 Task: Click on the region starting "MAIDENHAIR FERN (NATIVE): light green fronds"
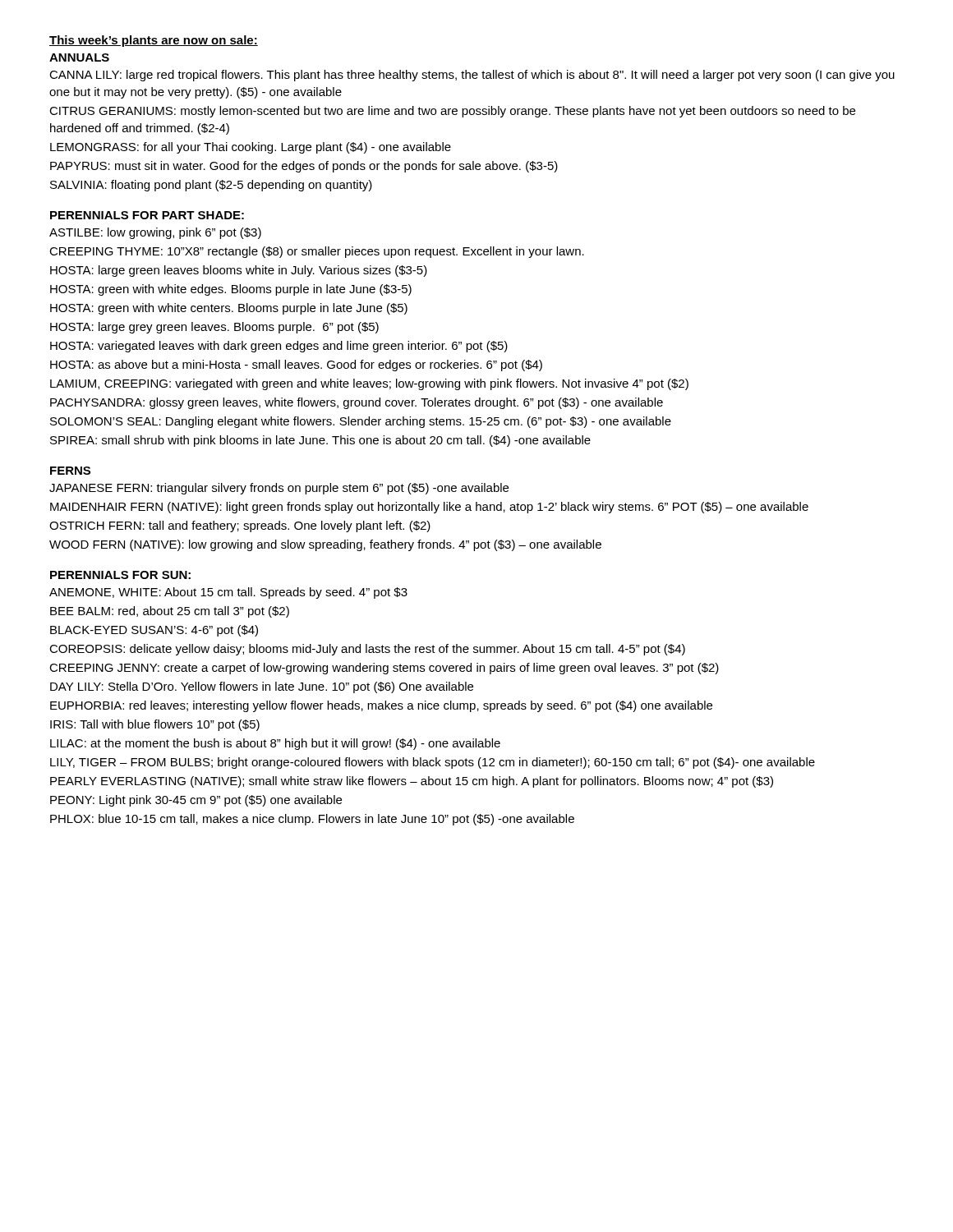click(429, 506)
